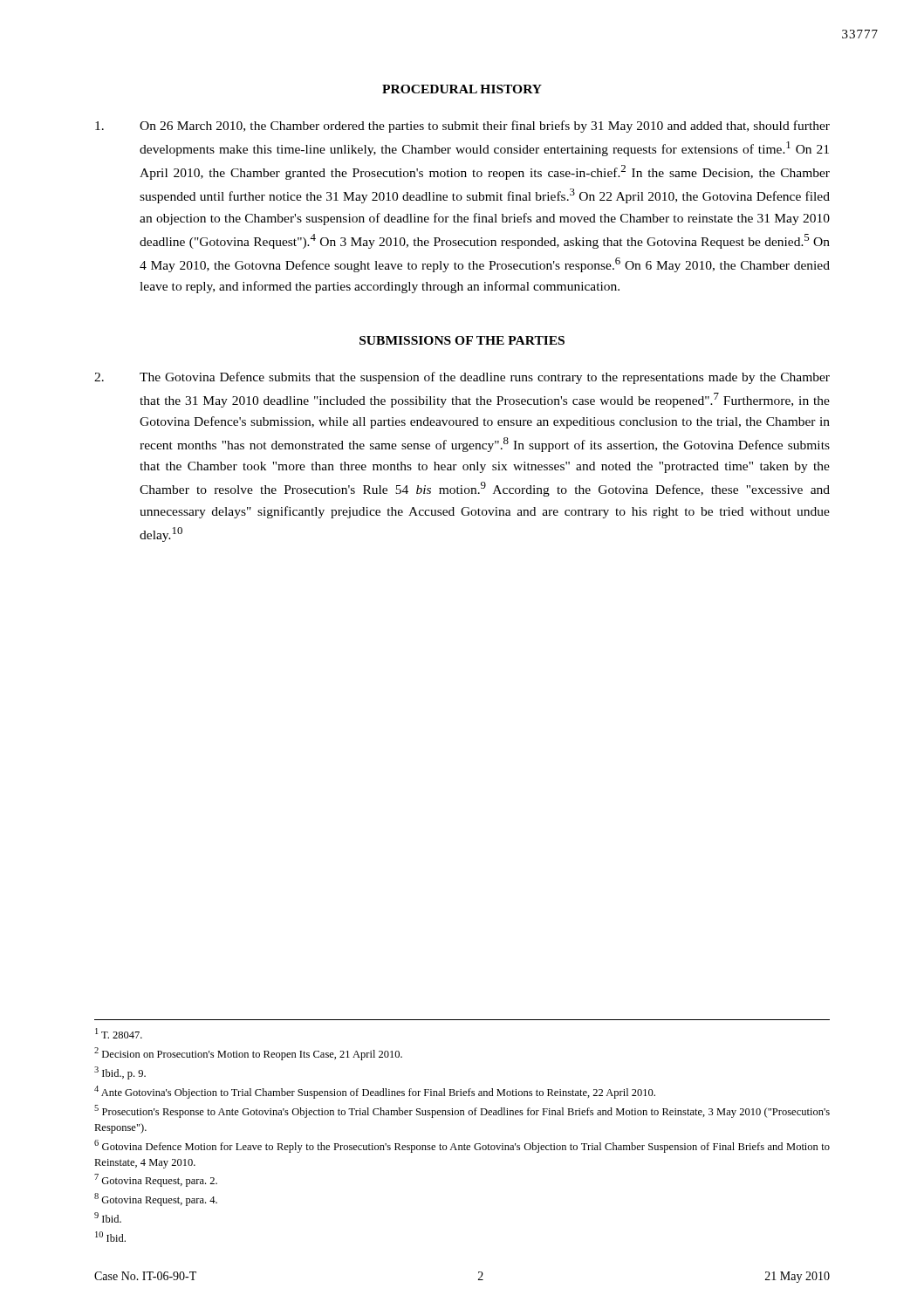Find the text block starting "PROCEDURAL HISTORY"

tap(462, 89)
